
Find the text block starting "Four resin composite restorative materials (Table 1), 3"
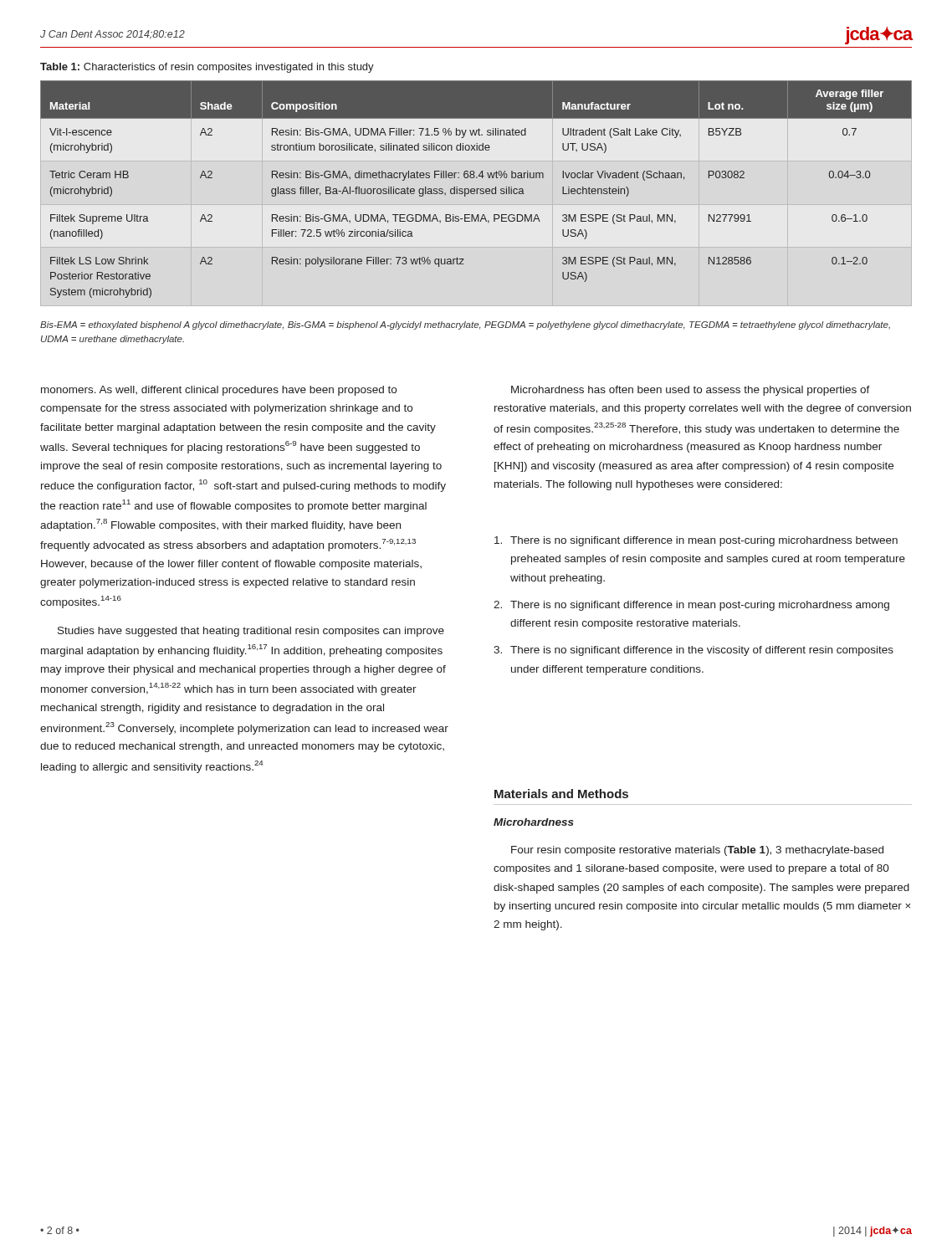click(703, 887)
